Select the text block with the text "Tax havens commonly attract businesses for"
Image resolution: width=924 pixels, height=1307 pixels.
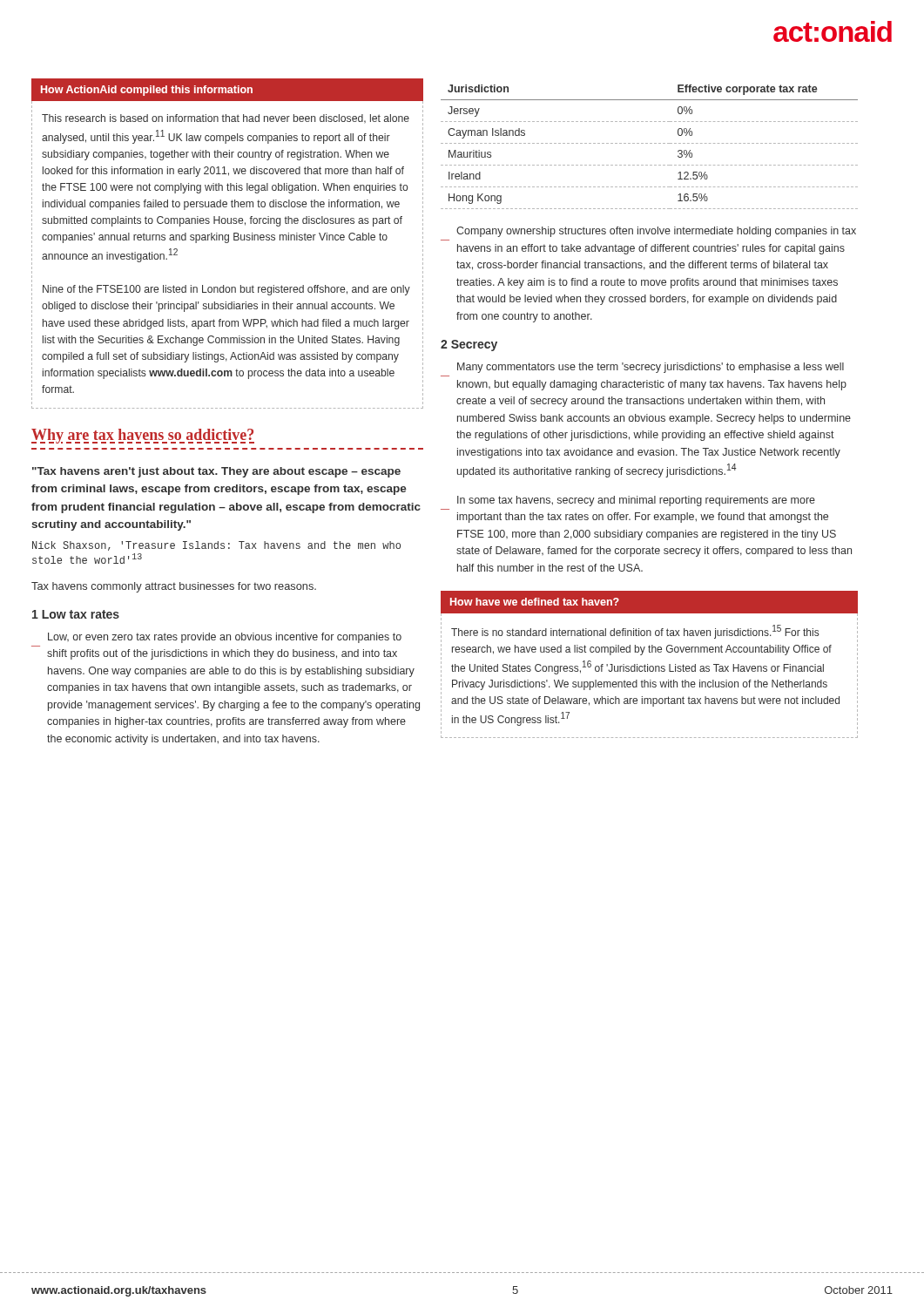coord(174,586)
